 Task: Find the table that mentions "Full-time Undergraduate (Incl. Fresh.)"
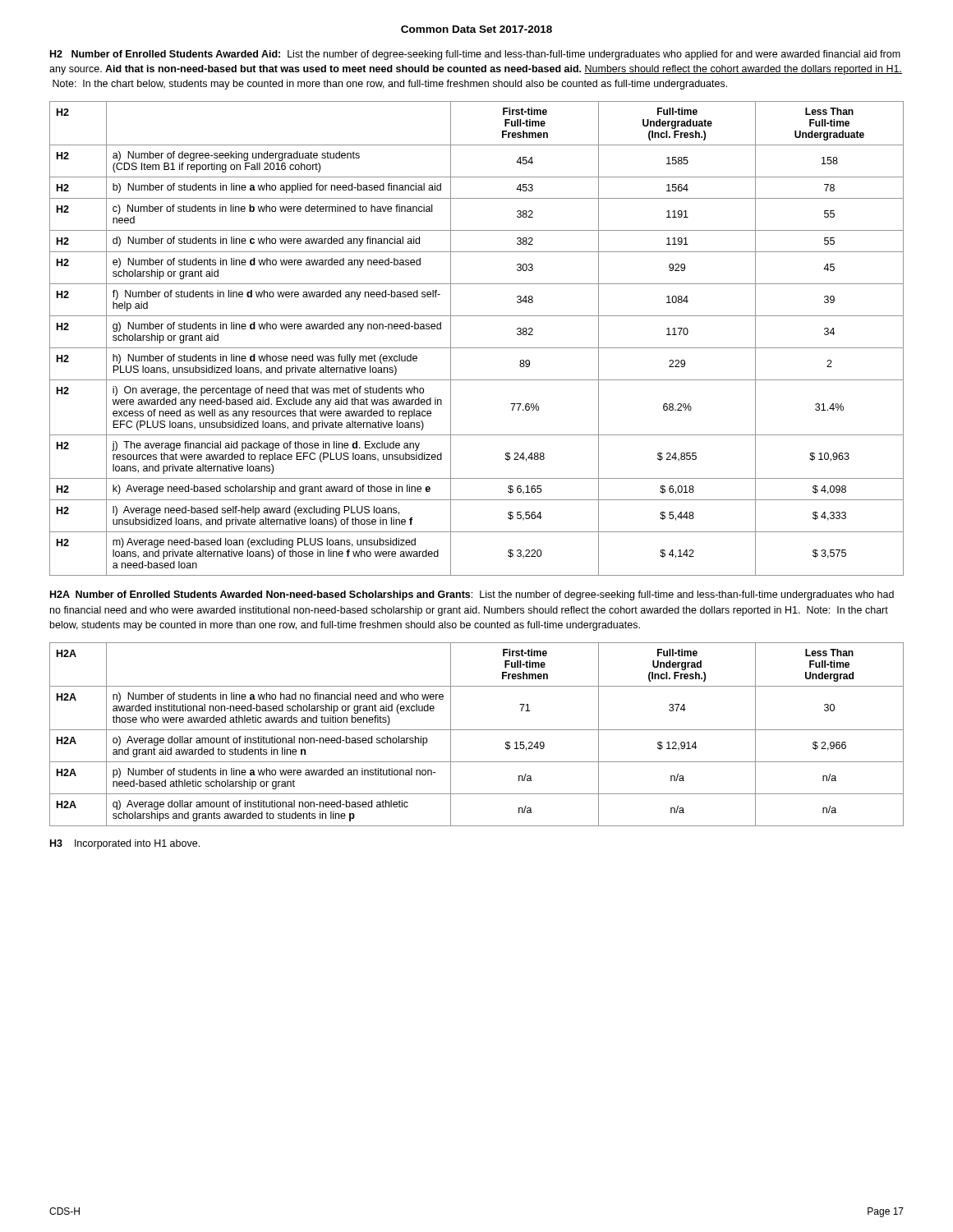pyautogui.click(x=476, y=339)
